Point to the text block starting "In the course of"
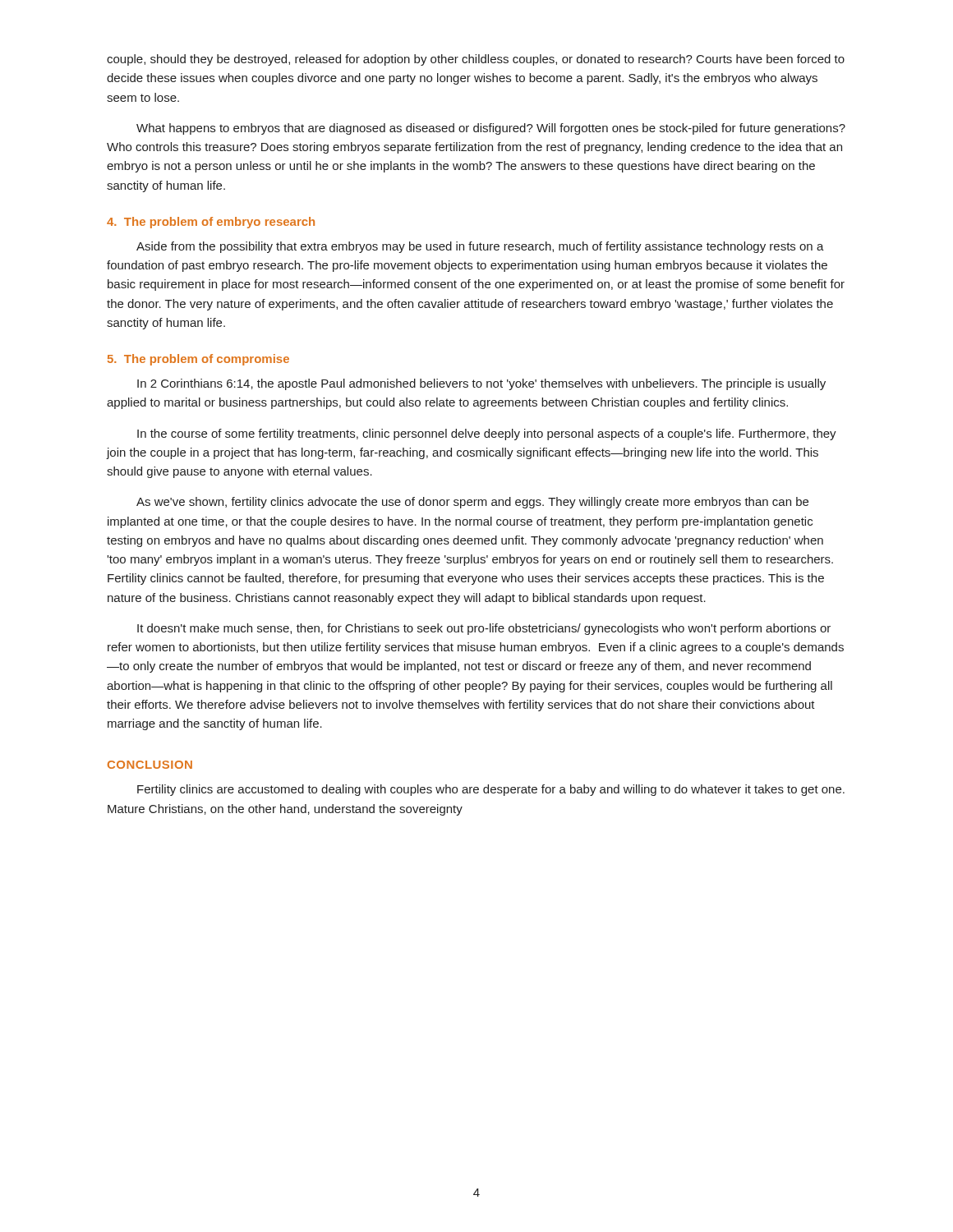 coord(476,452)
